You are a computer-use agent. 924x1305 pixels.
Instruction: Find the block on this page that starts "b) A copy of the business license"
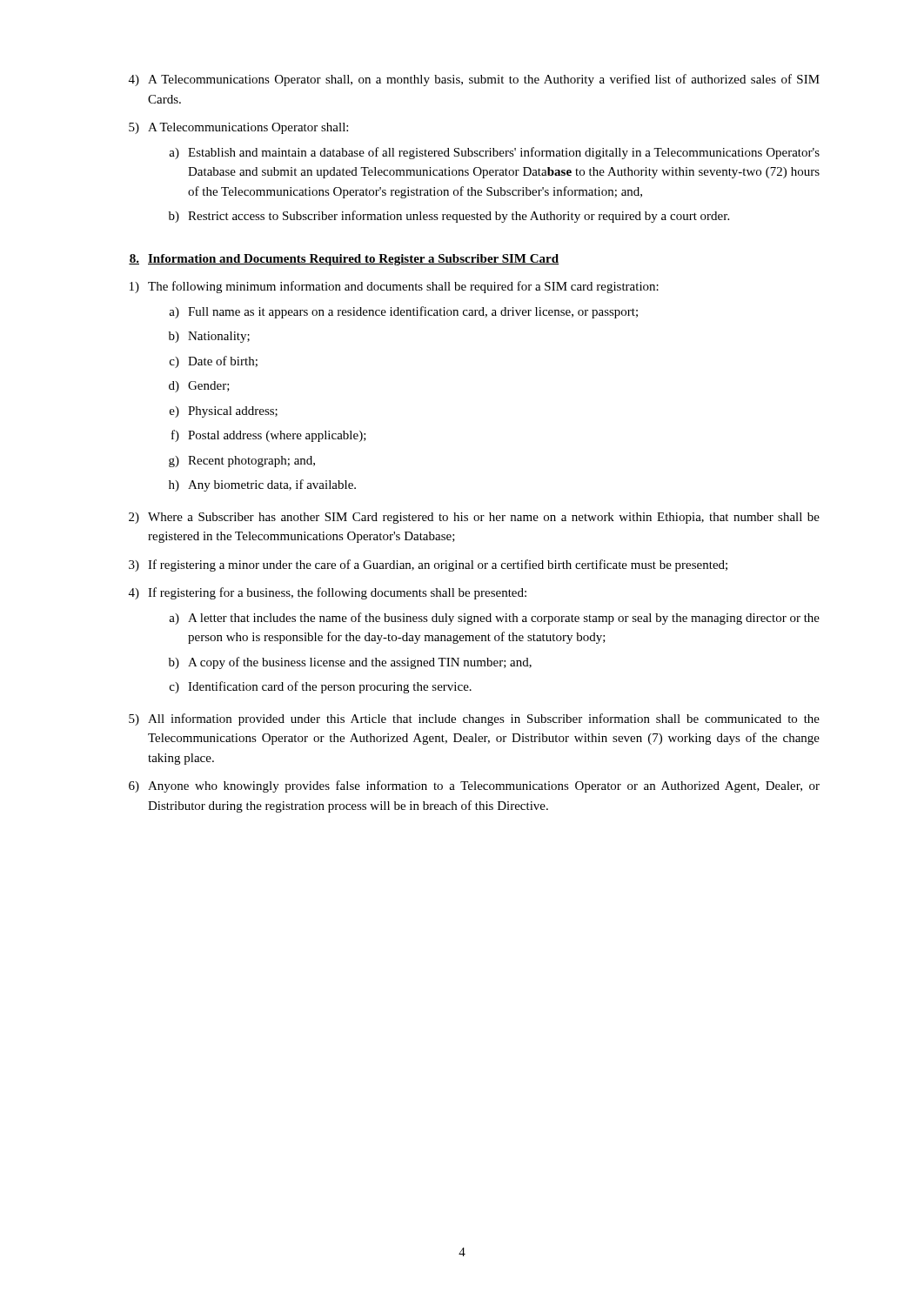pyautogui.click(x=484, y=662)
